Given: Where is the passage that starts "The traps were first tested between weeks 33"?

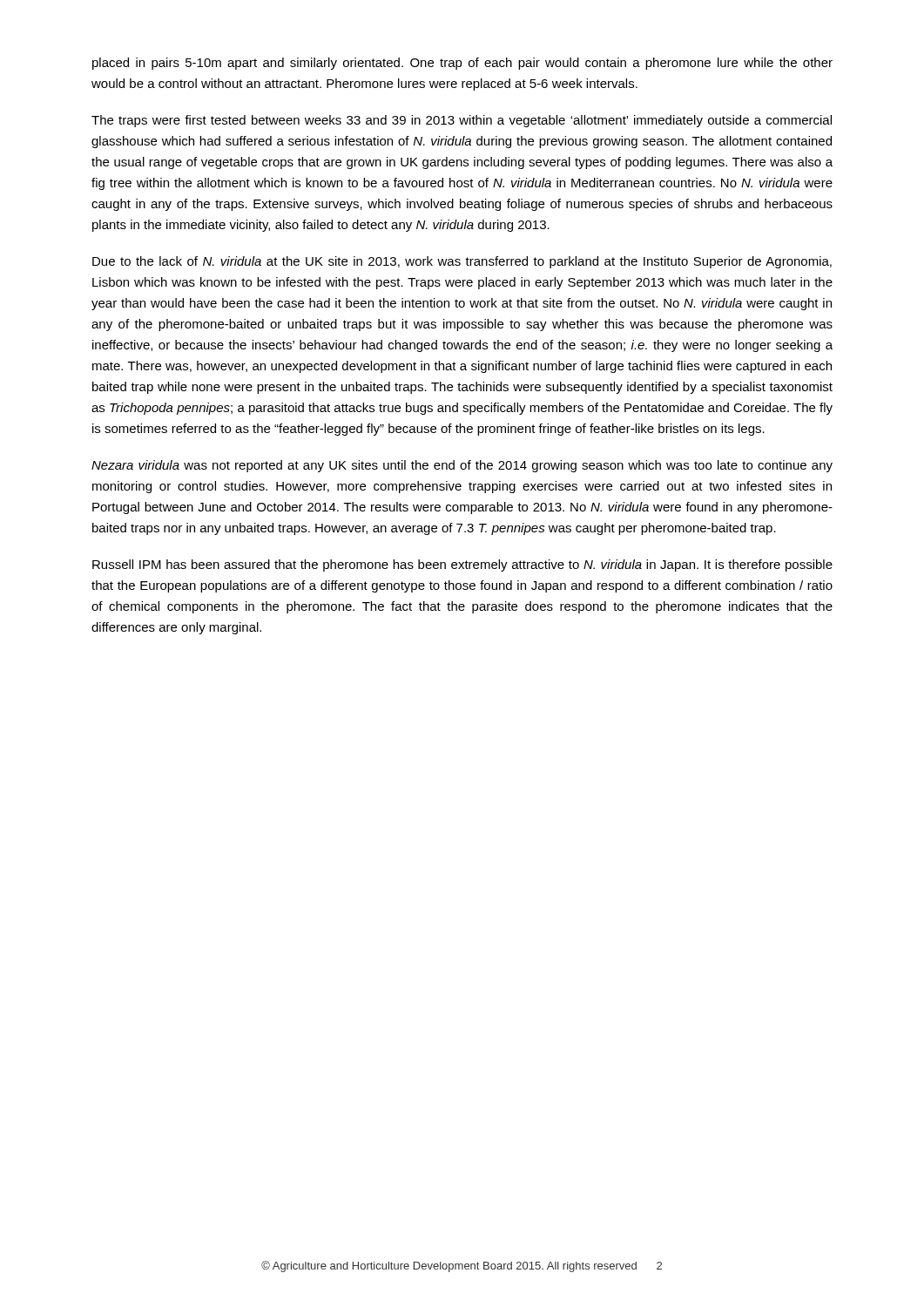Looking at the screenshot, I should point(462,172).
